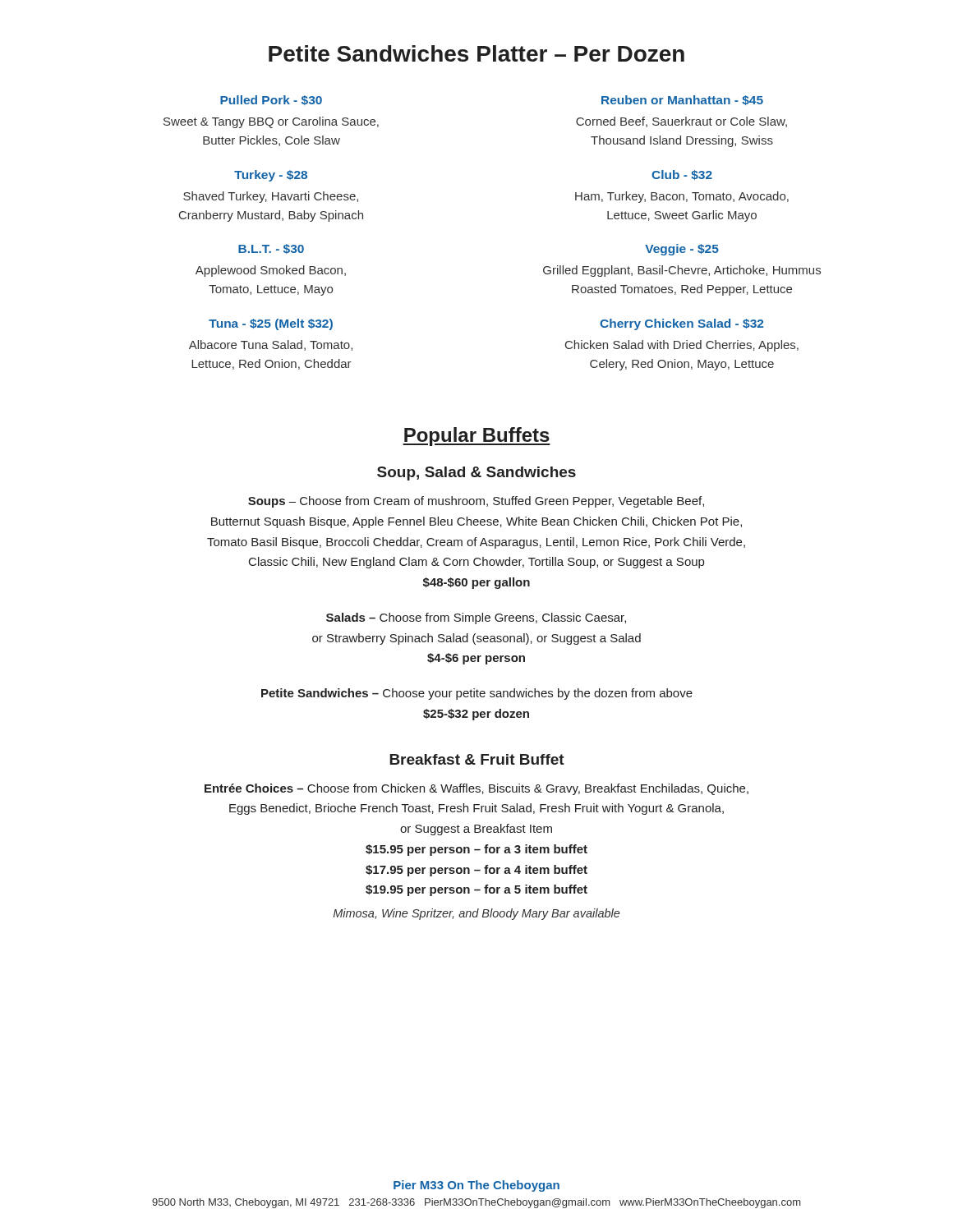The height and width of the screenshot is (1232, 953).
Task: Select the list item that says "Pulled Pork - $30 Sweet"
Action: point(271,119)
